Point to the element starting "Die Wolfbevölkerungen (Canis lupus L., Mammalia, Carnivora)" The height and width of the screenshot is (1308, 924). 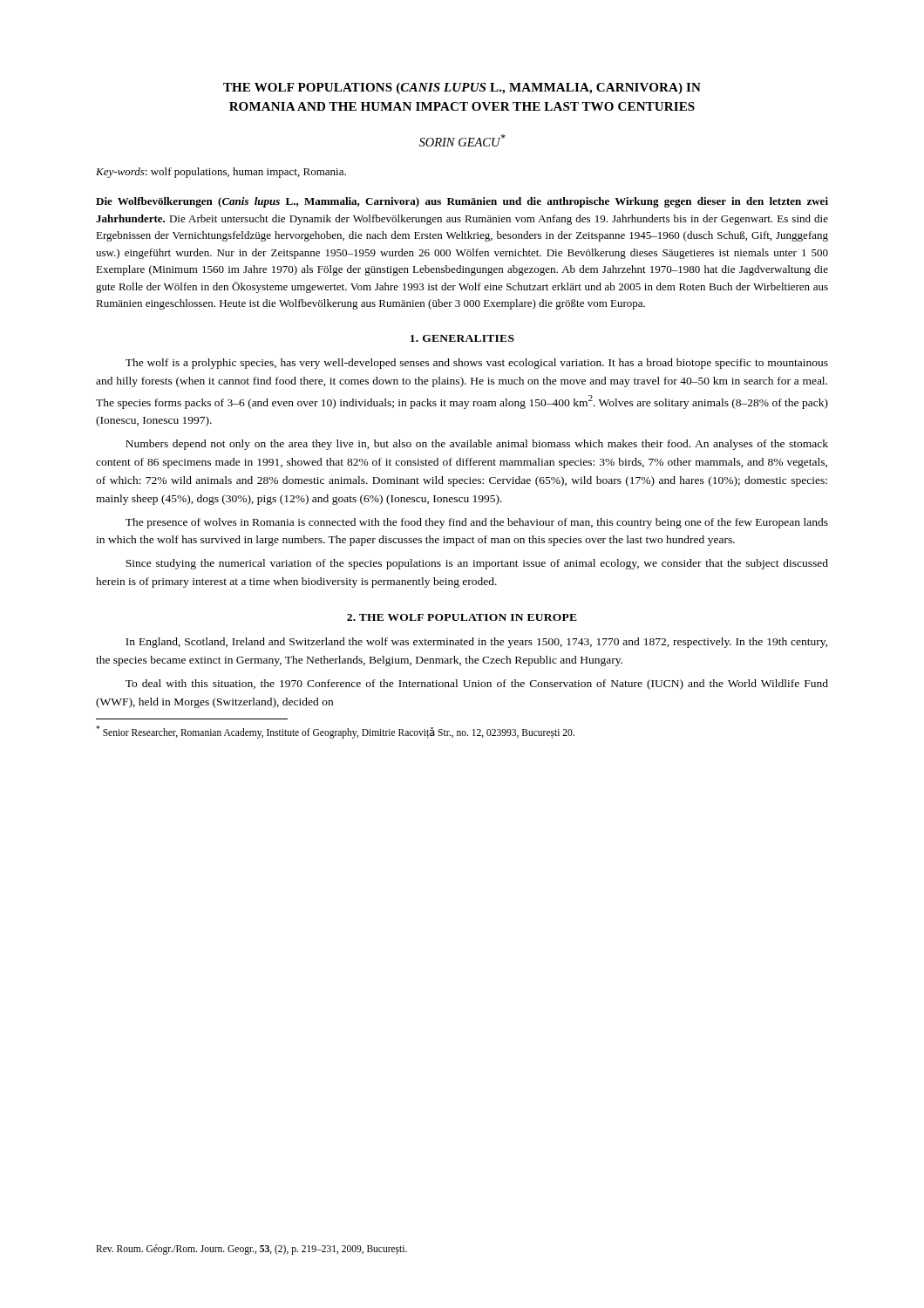coord(462,252)
